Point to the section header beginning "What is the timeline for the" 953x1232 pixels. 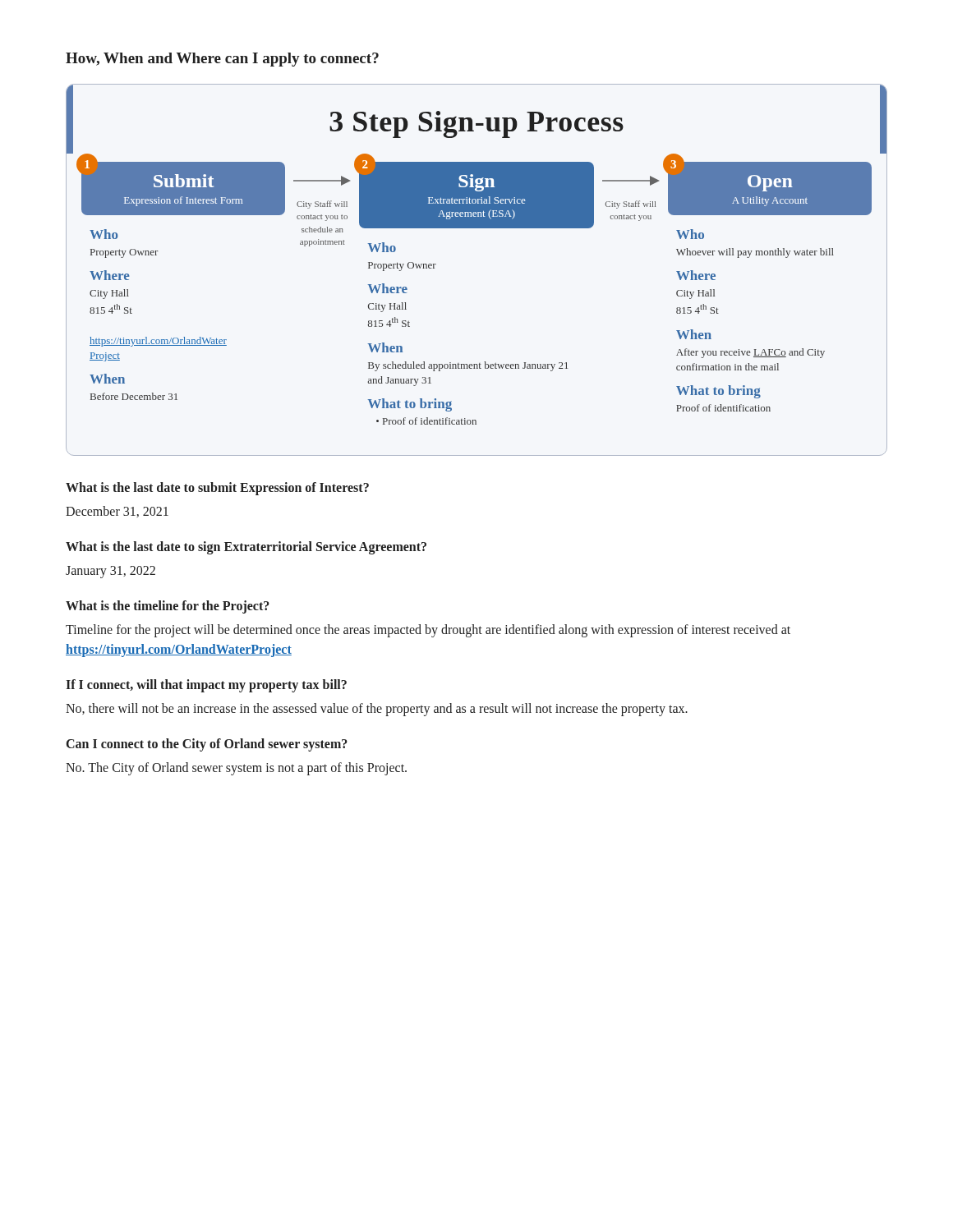point(168,606)
